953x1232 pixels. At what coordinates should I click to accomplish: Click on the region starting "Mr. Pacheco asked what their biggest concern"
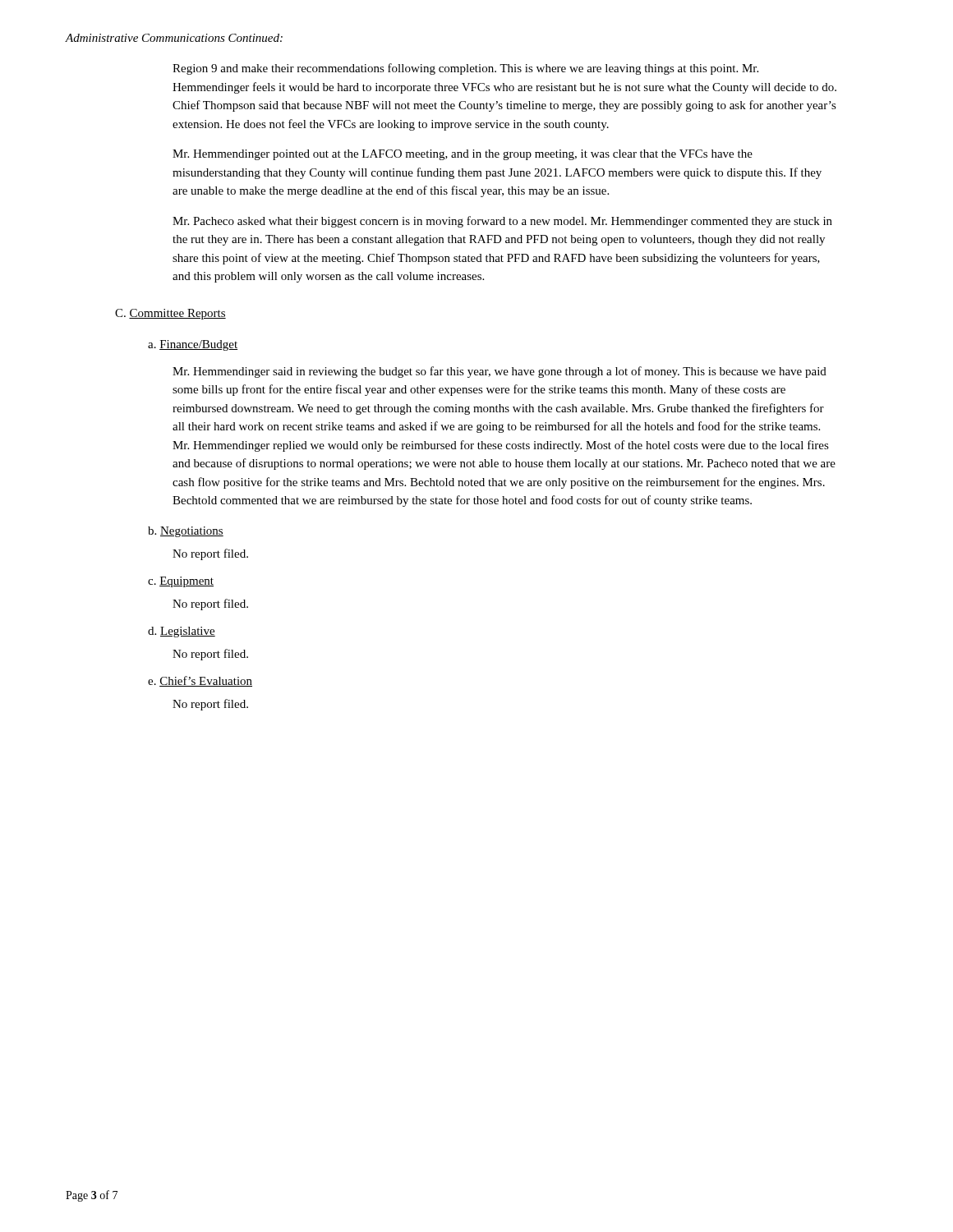[502, 248]
